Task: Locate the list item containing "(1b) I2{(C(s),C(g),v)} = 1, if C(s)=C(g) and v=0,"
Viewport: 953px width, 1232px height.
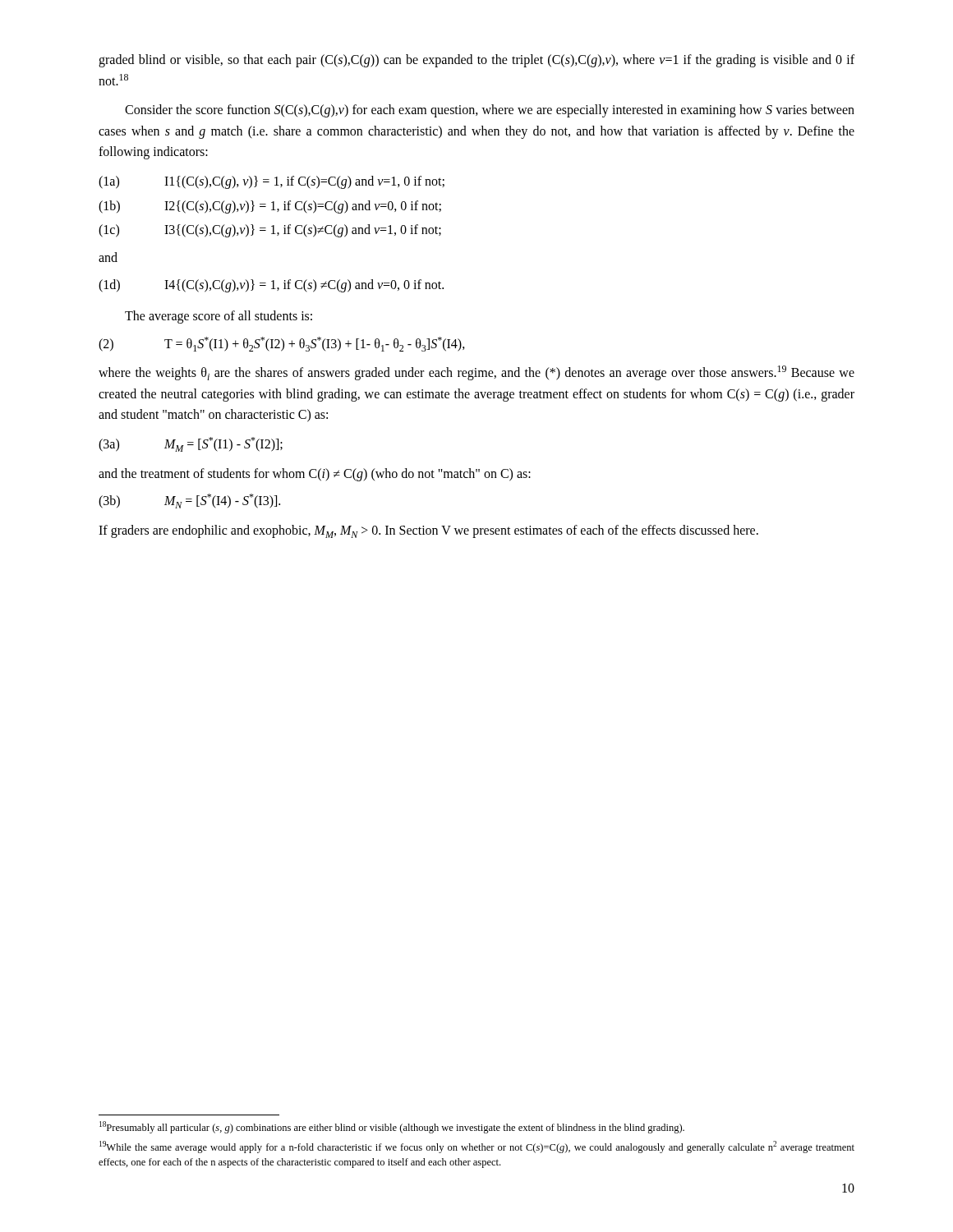Action: click(x=270, y=207)
